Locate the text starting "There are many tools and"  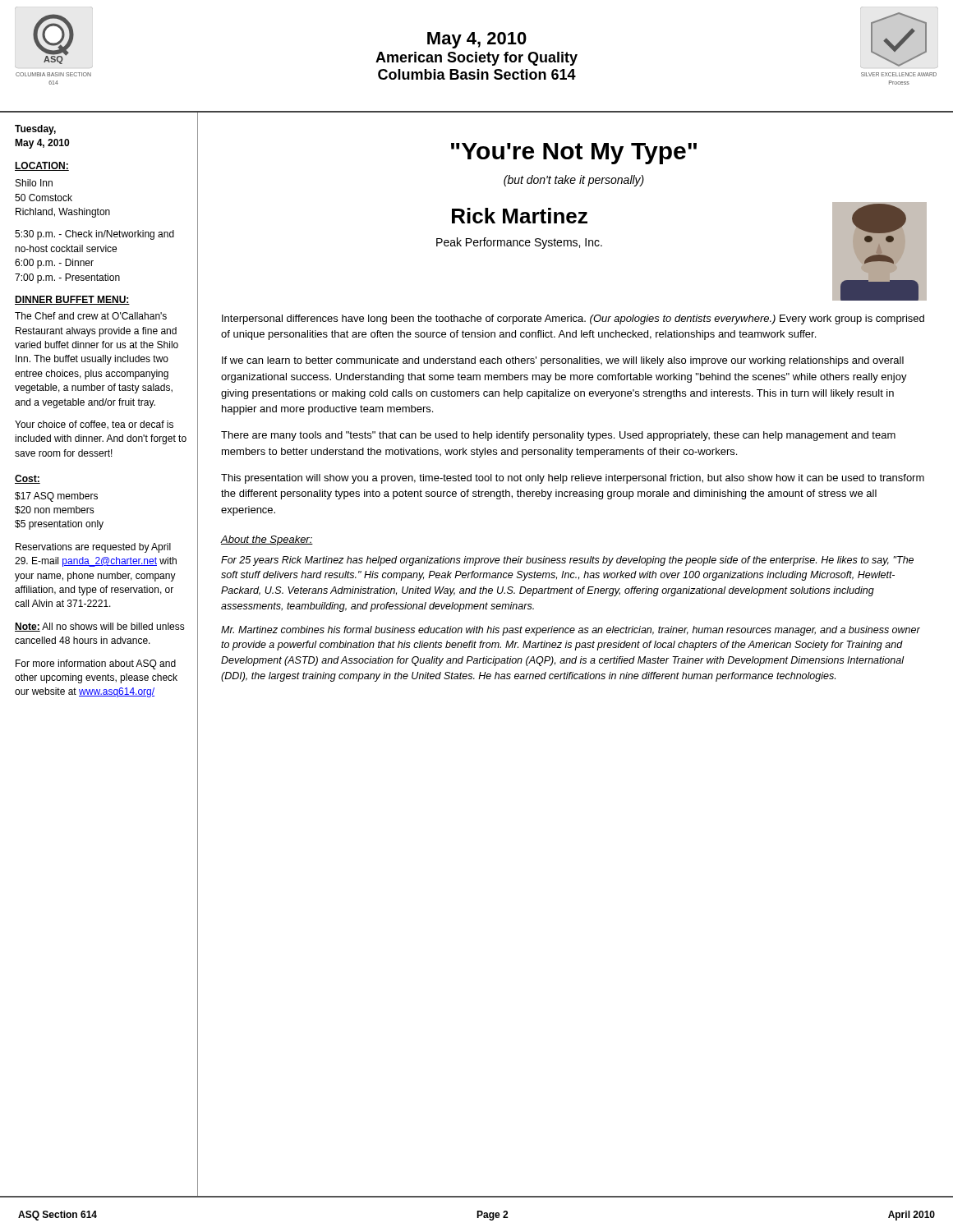558,443
